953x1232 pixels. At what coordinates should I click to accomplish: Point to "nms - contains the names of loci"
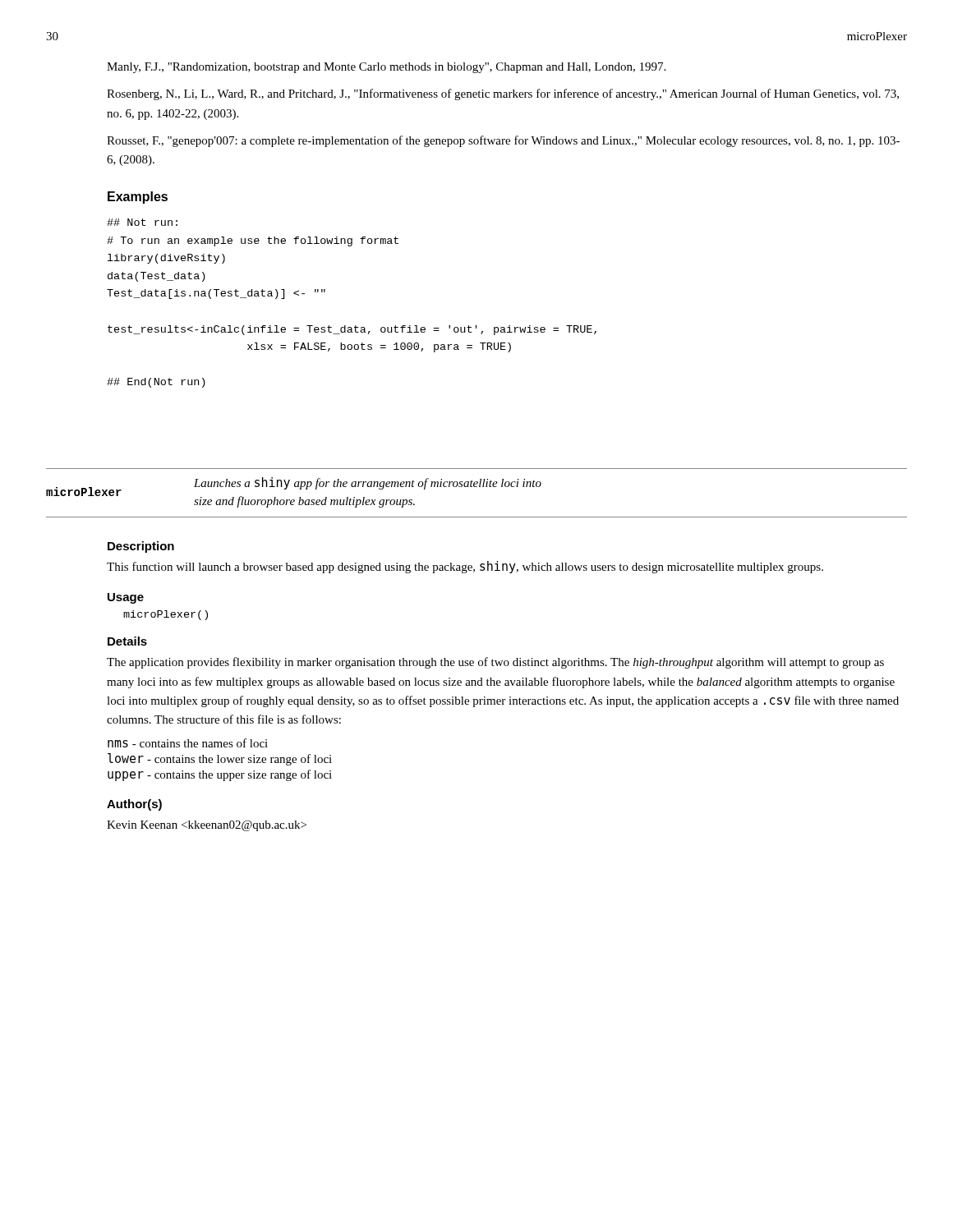(187, 744)
